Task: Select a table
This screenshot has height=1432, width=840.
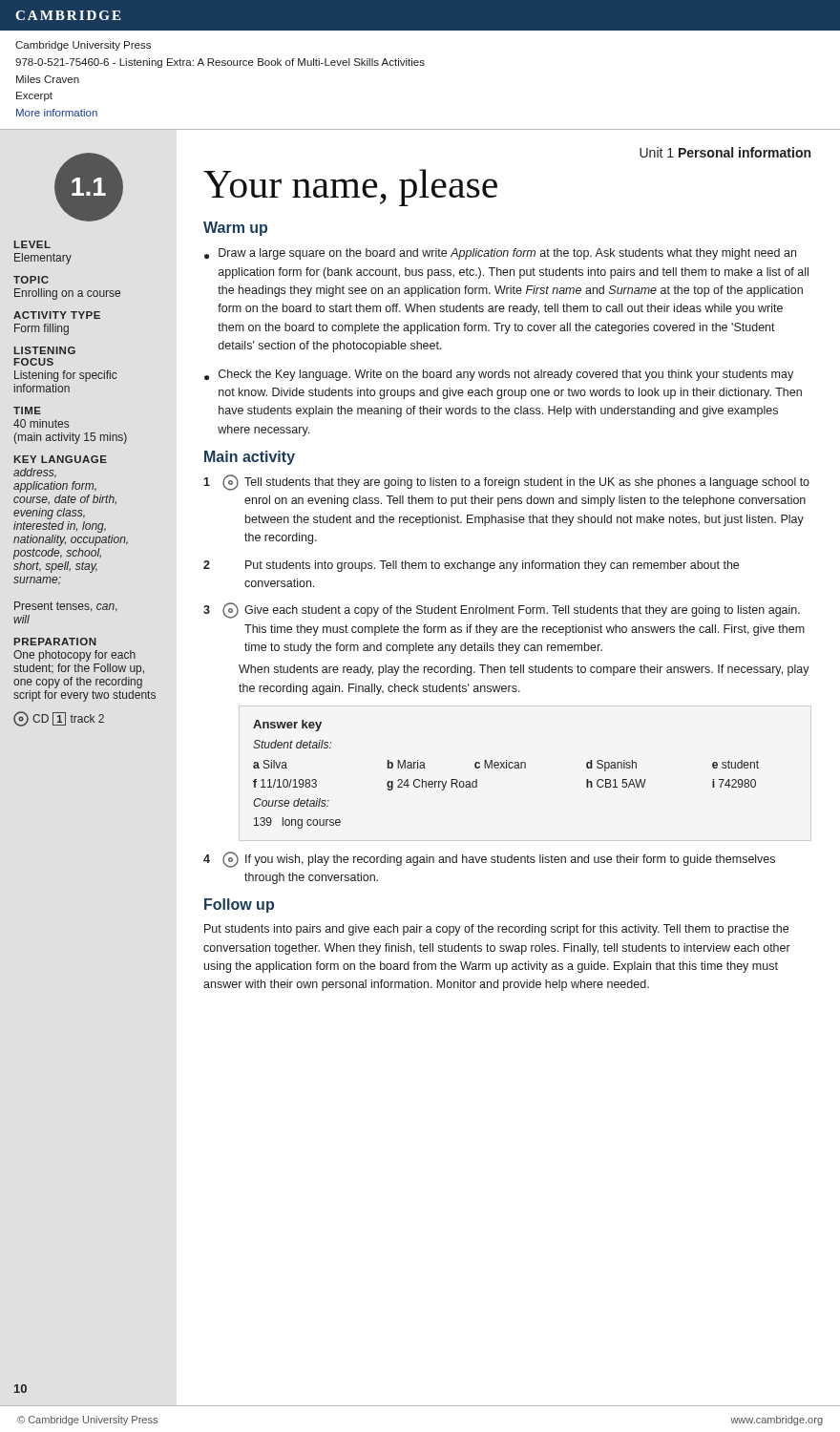Action: (x=525, y=773)
